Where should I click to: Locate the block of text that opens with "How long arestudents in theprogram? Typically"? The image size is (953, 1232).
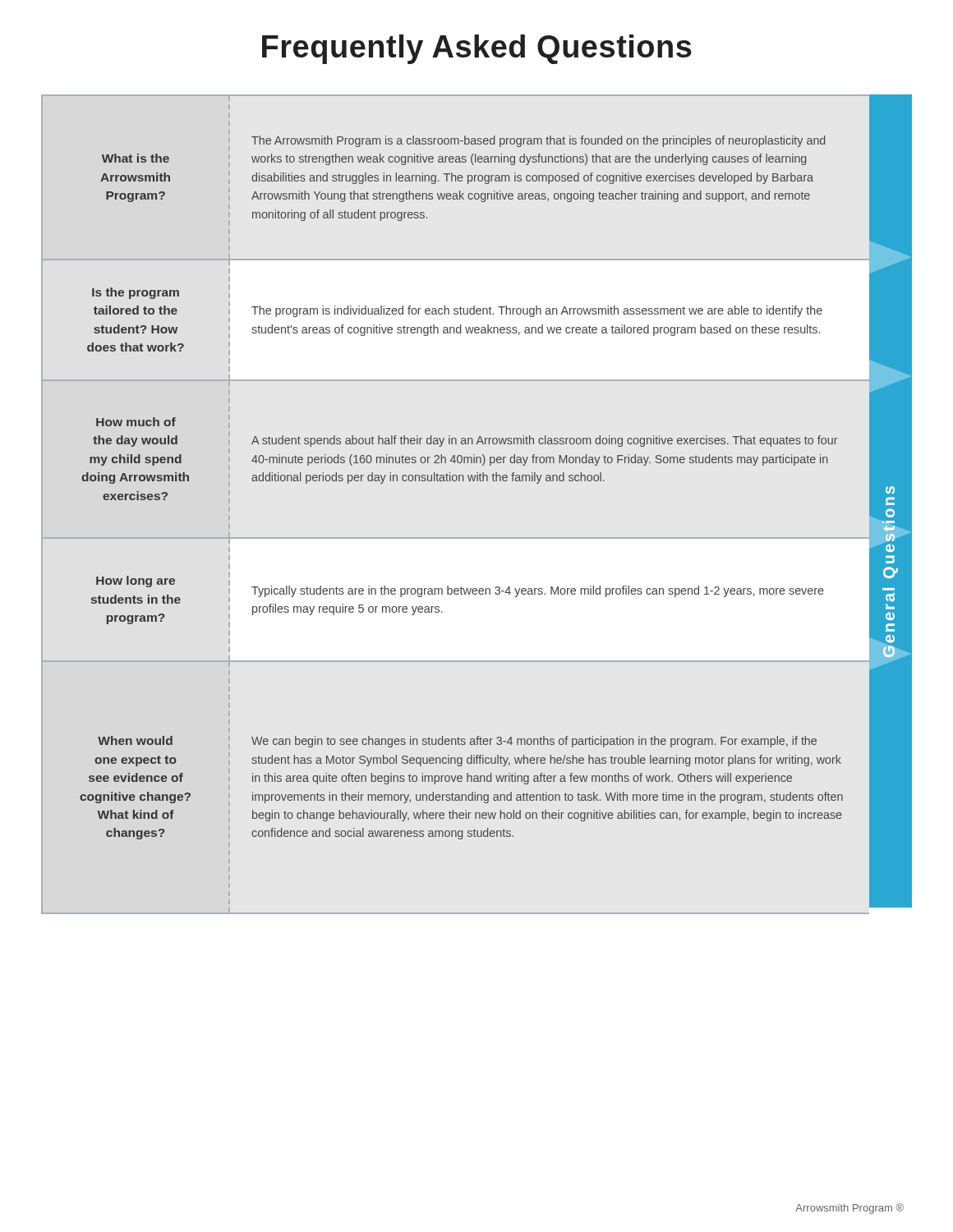tap(456, 600)
